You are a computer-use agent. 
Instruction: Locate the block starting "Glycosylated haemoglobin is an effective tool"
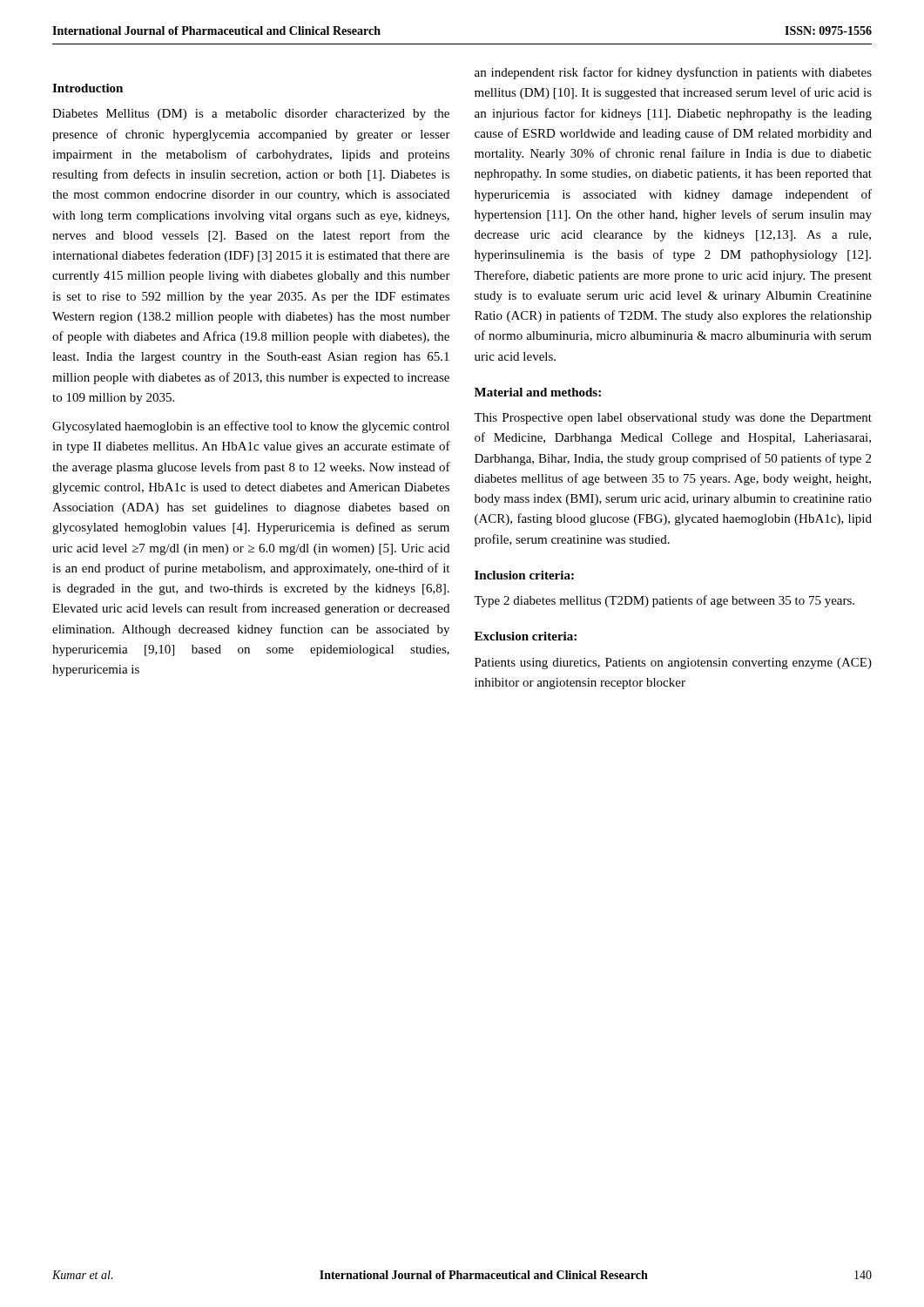[251, 548]
